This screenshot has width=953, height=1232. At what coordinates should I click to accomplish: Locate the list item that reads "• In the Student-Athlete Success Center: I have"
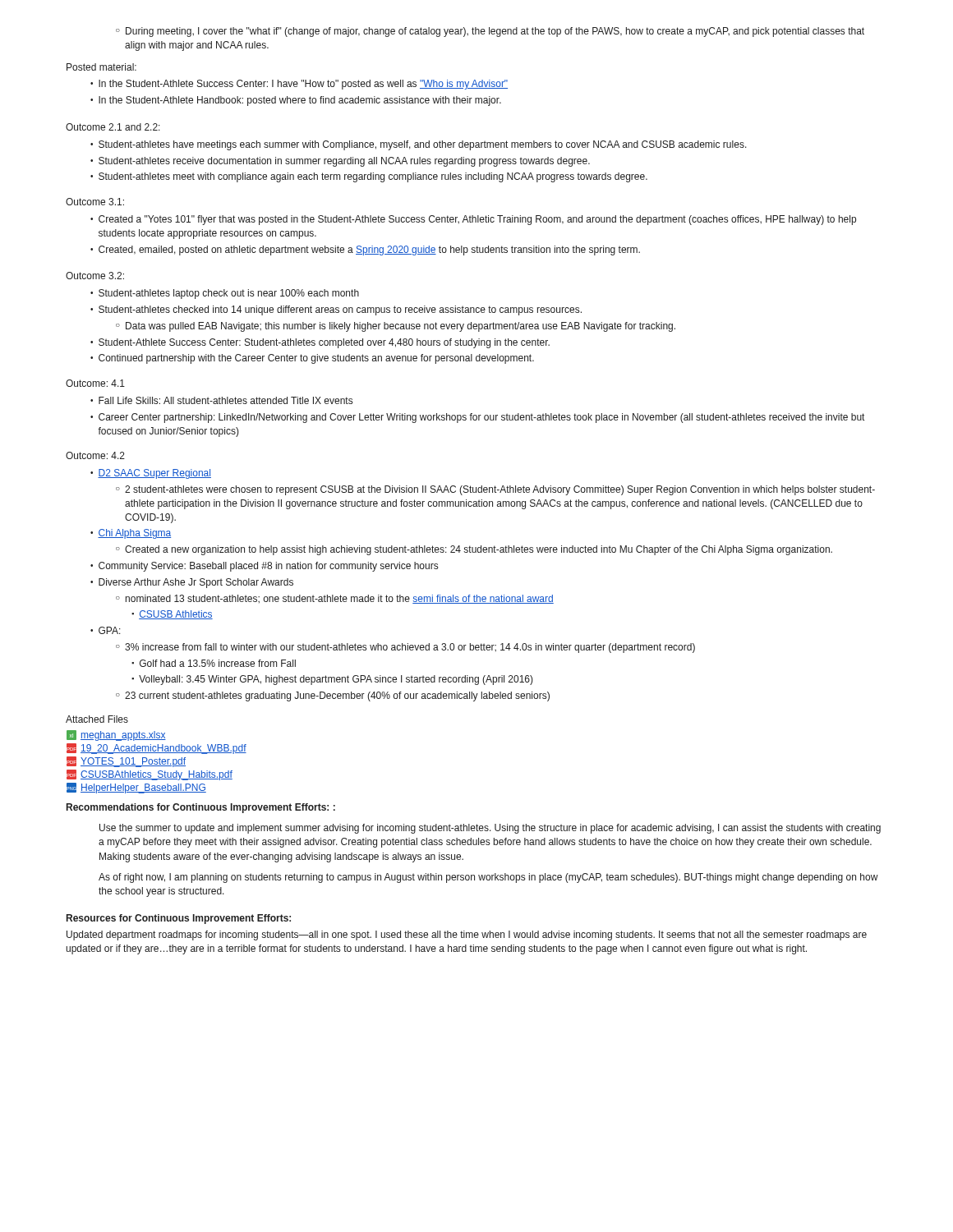(299, 84)
